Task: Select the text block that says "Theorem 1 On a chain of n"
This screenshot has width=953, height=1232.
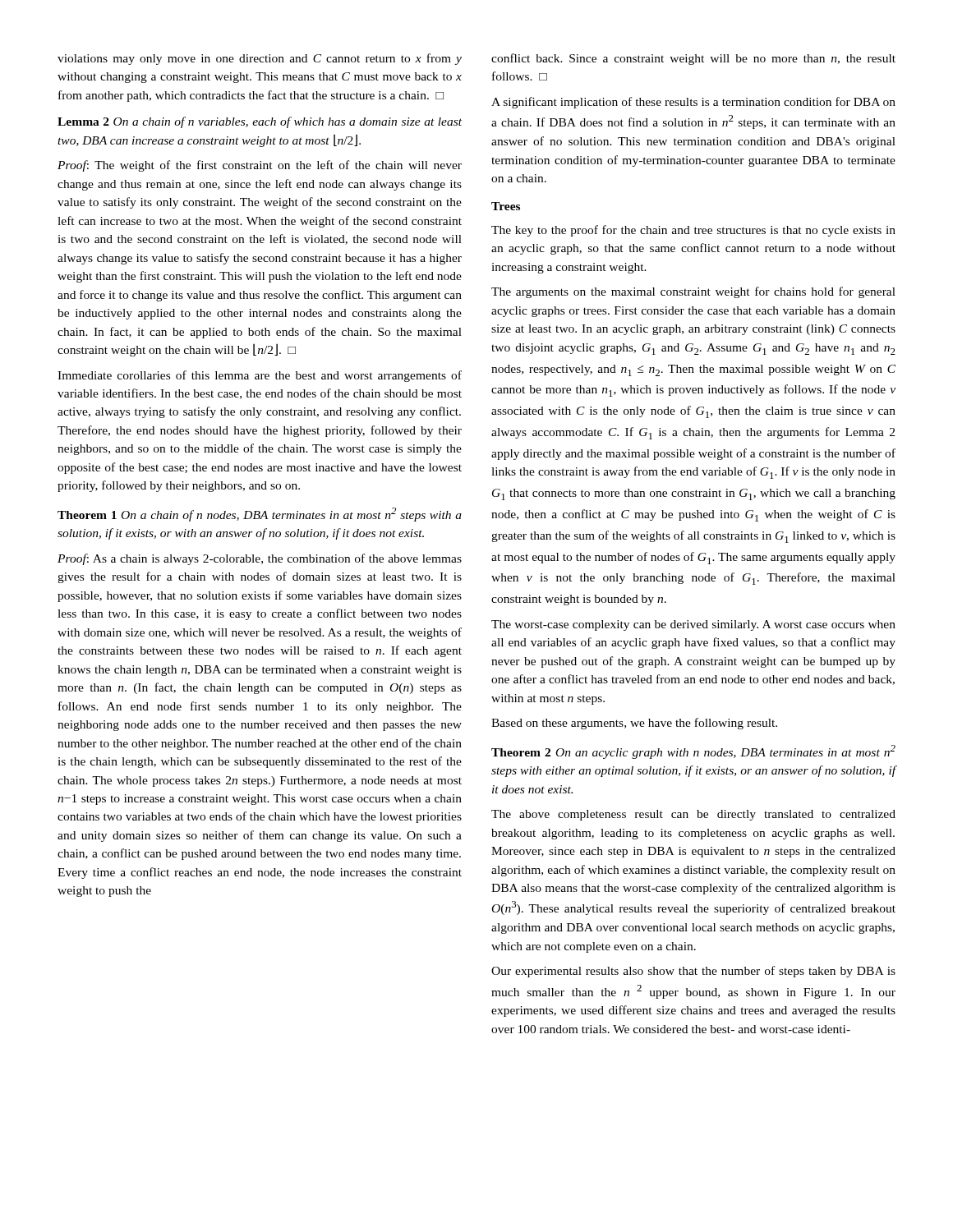Action: click(x=260, y=523)
